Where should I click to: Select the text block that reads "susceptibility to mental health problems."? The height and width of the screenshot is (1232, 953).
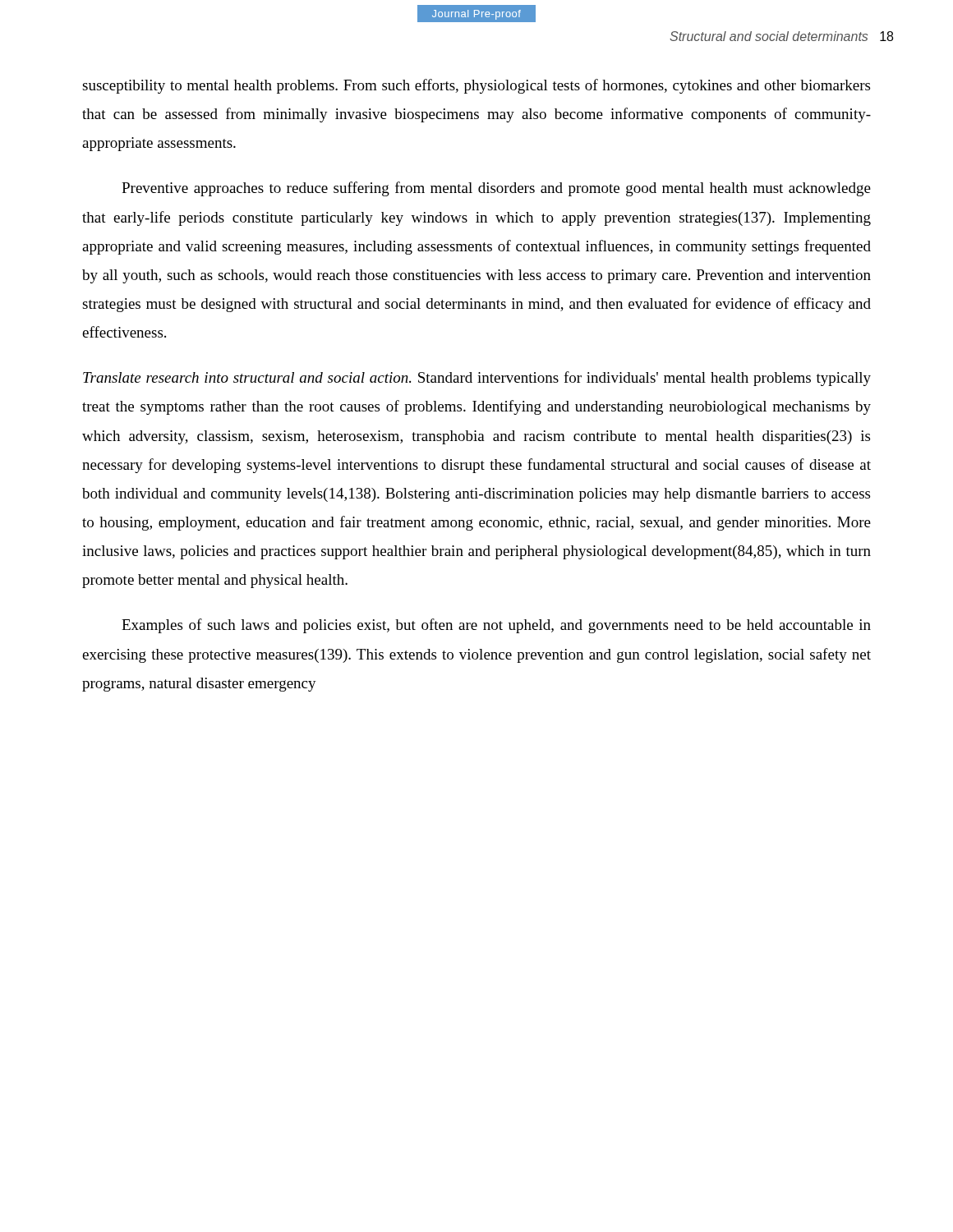tap(476, 114)
